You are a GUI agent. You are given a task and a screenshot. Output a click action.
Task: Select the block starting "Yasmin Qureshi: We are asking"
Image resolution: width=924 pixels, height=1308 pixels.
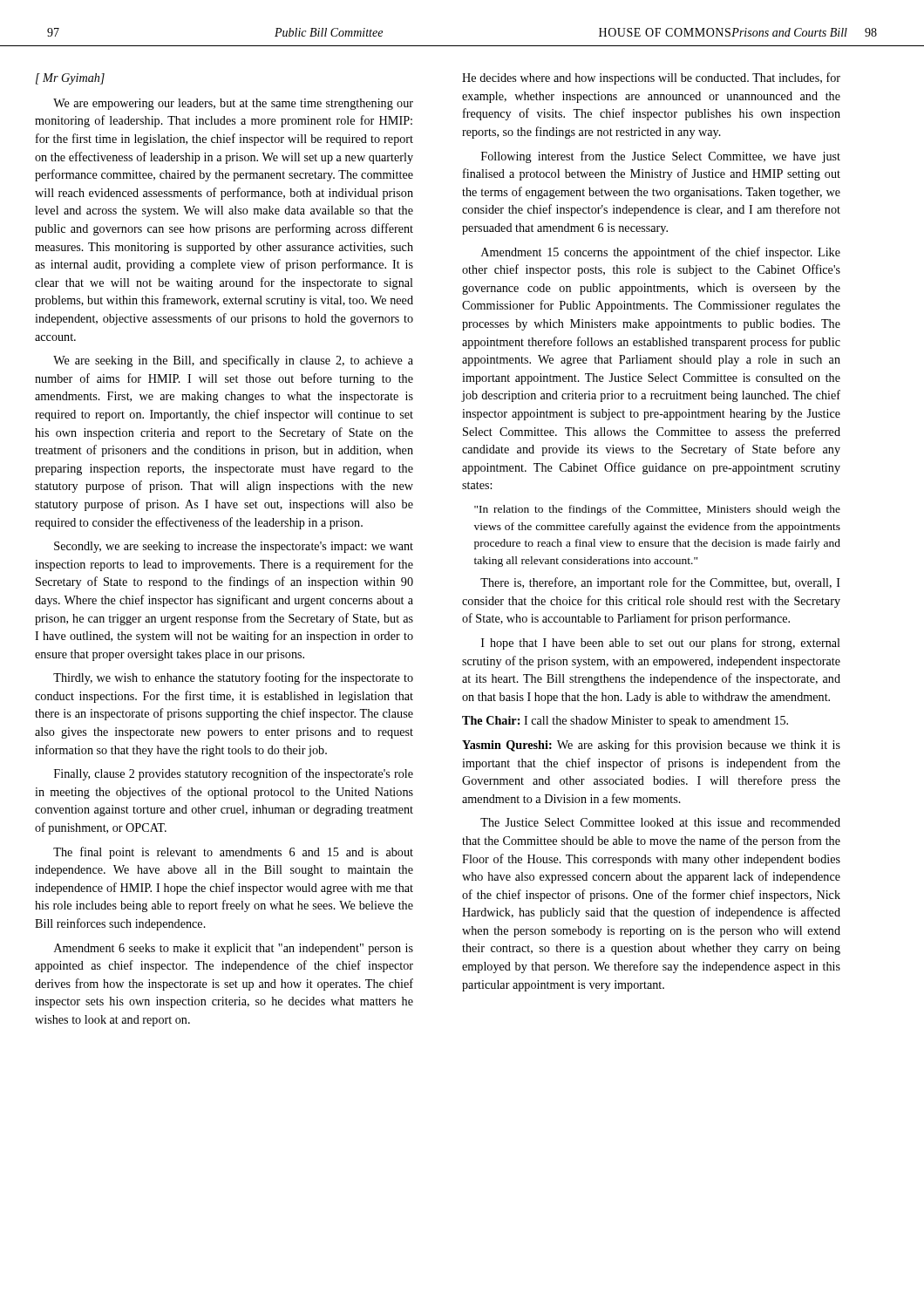click(x=651, y=772)
